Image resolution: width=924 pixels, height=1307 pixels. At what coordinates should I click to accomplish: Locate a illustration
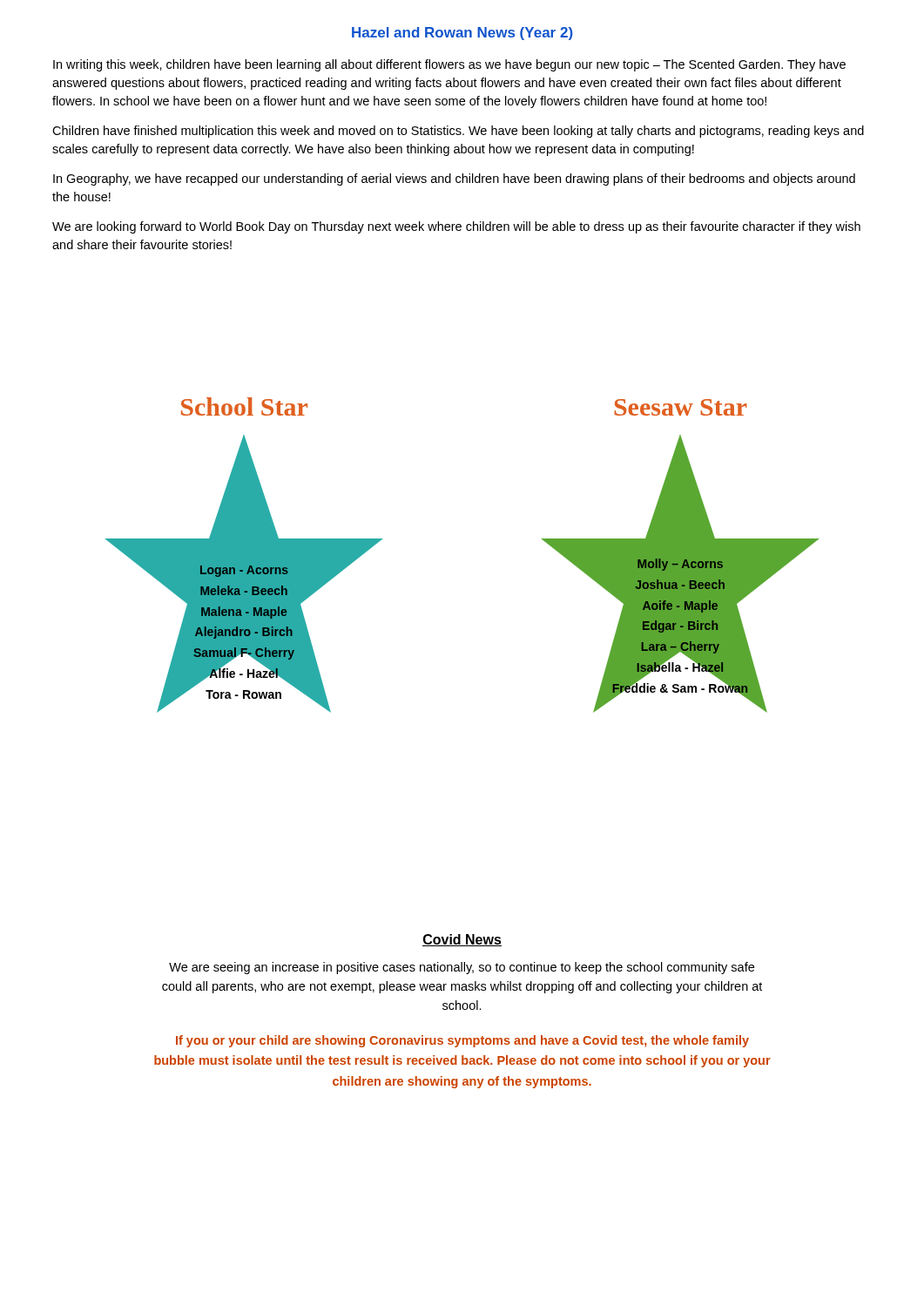[462, 619]
